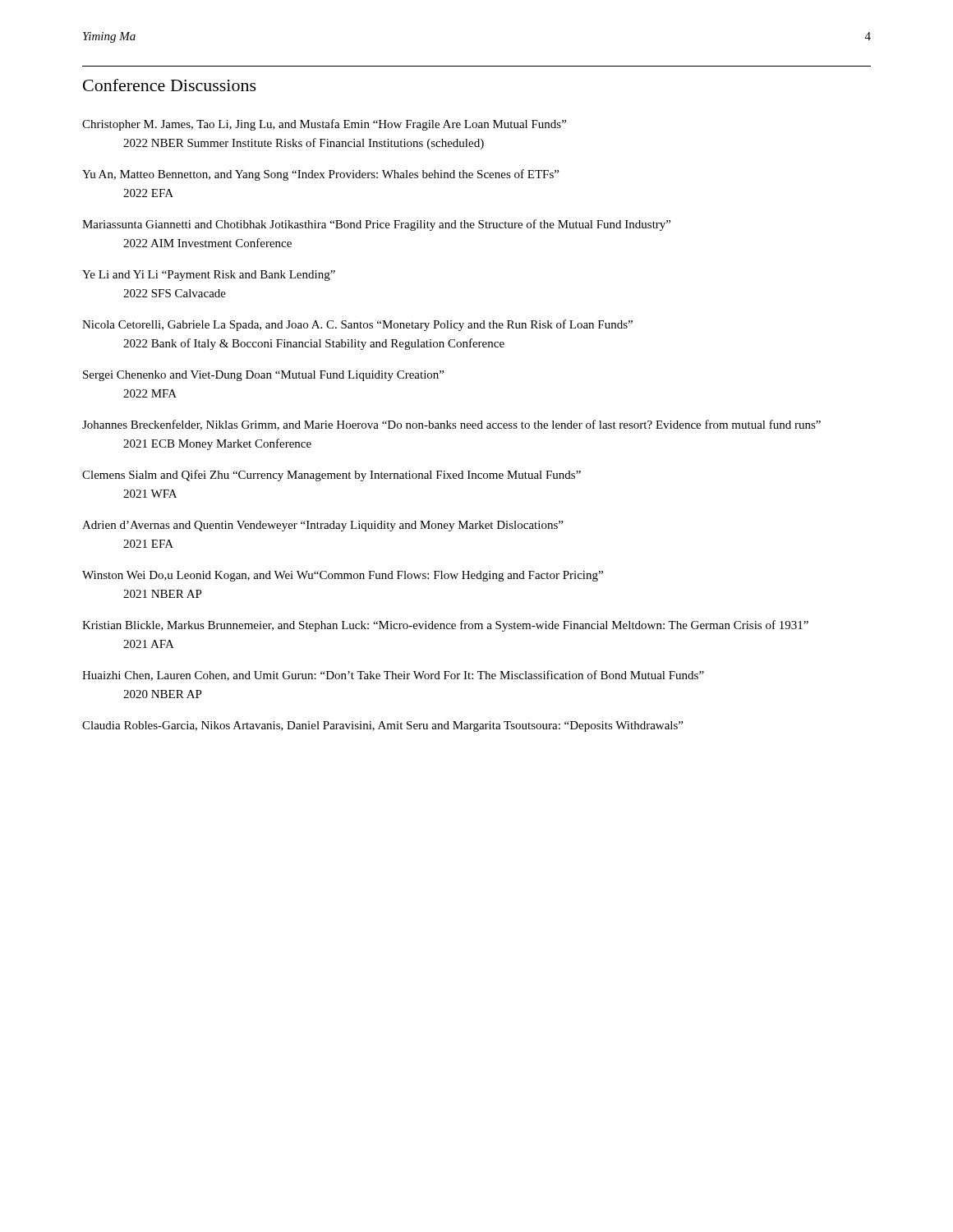The image size is (953, 1232).
Task: Navigate to the text starting "Conference Discussions"
Action: tap(169, 85)
